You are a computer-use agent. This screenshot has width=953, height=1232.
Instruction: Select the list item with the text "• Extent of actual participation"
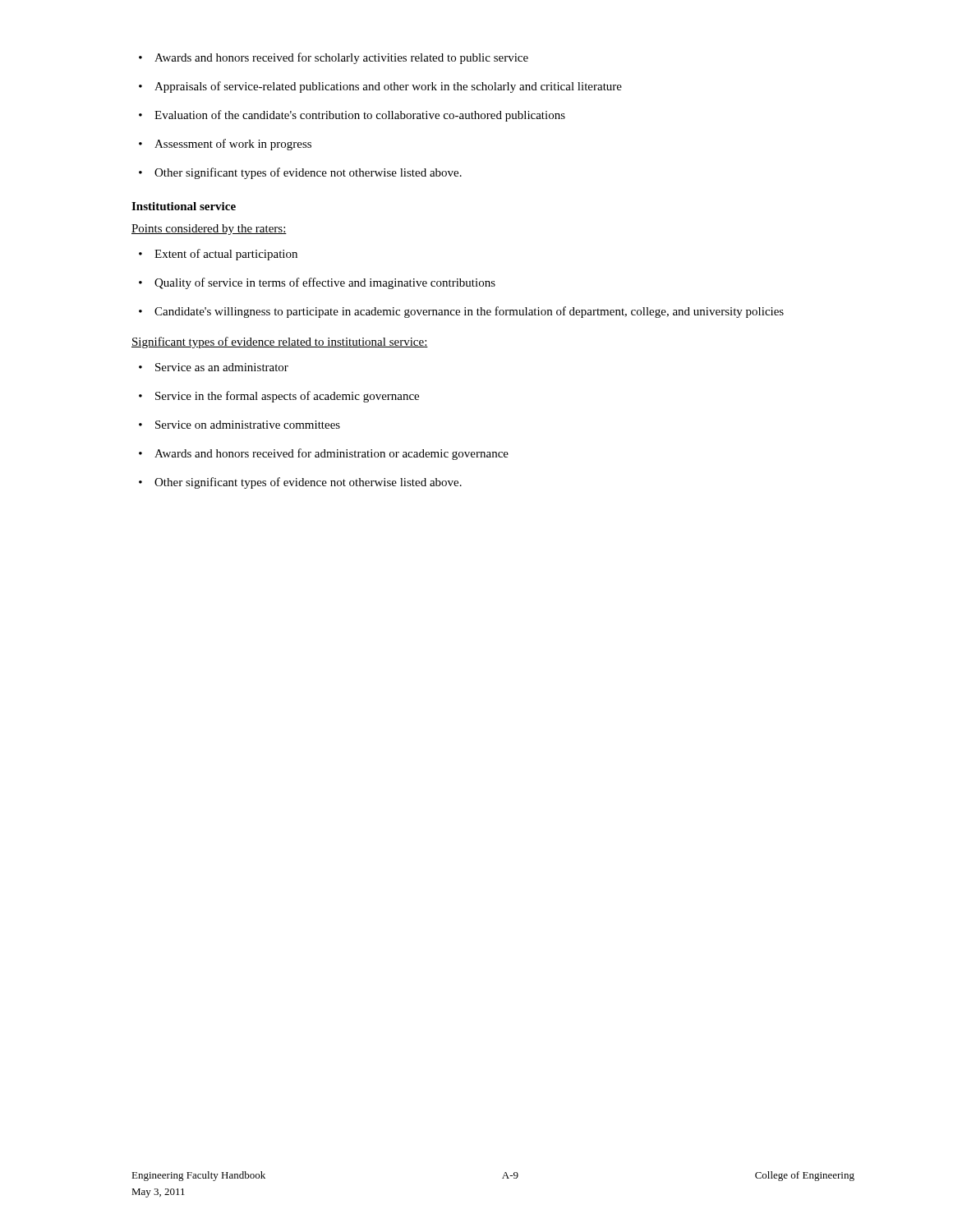[x=218, y=255]
